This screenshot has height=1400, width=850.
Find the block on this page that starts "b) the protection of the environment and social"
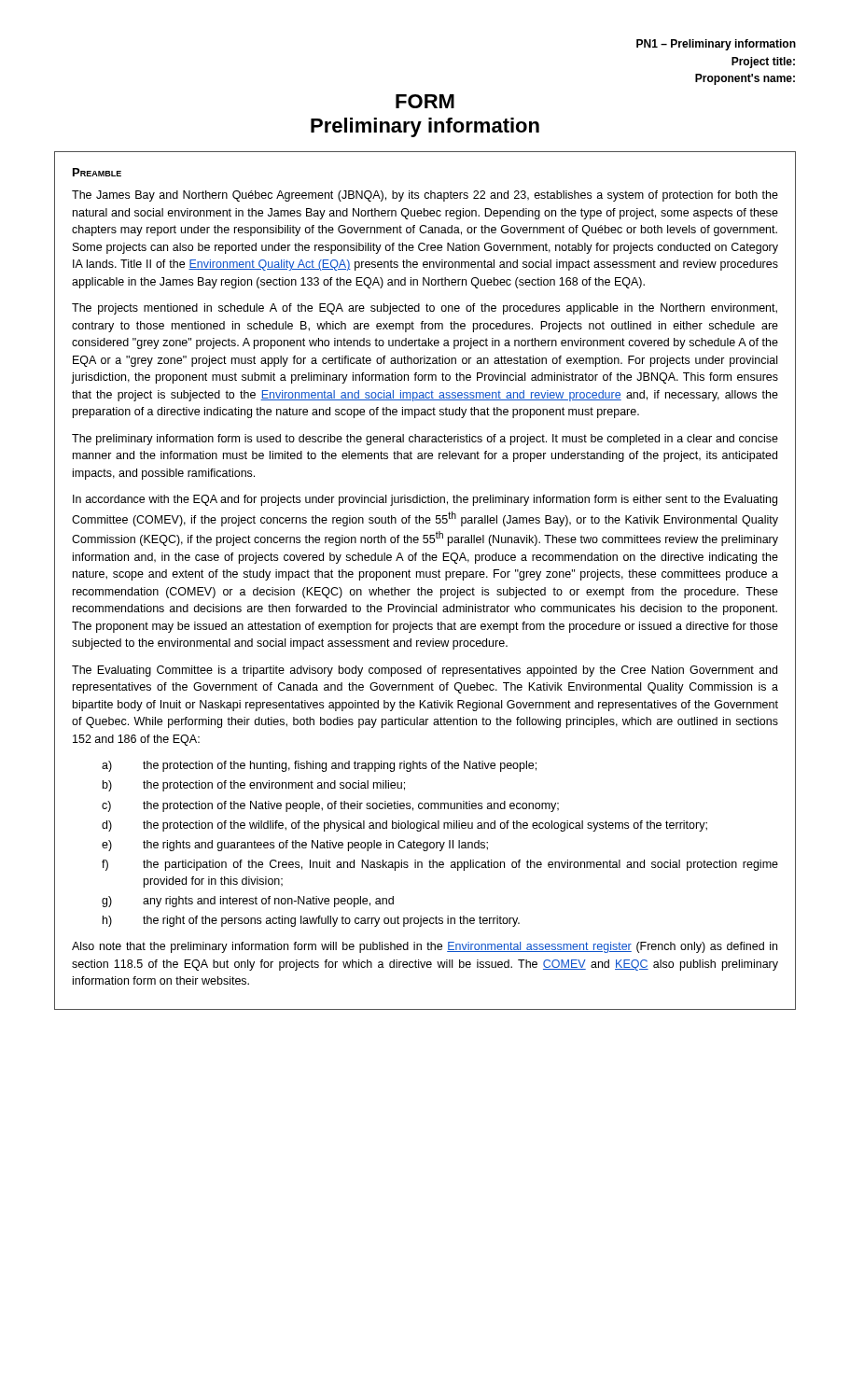click(x=254, y=786)
